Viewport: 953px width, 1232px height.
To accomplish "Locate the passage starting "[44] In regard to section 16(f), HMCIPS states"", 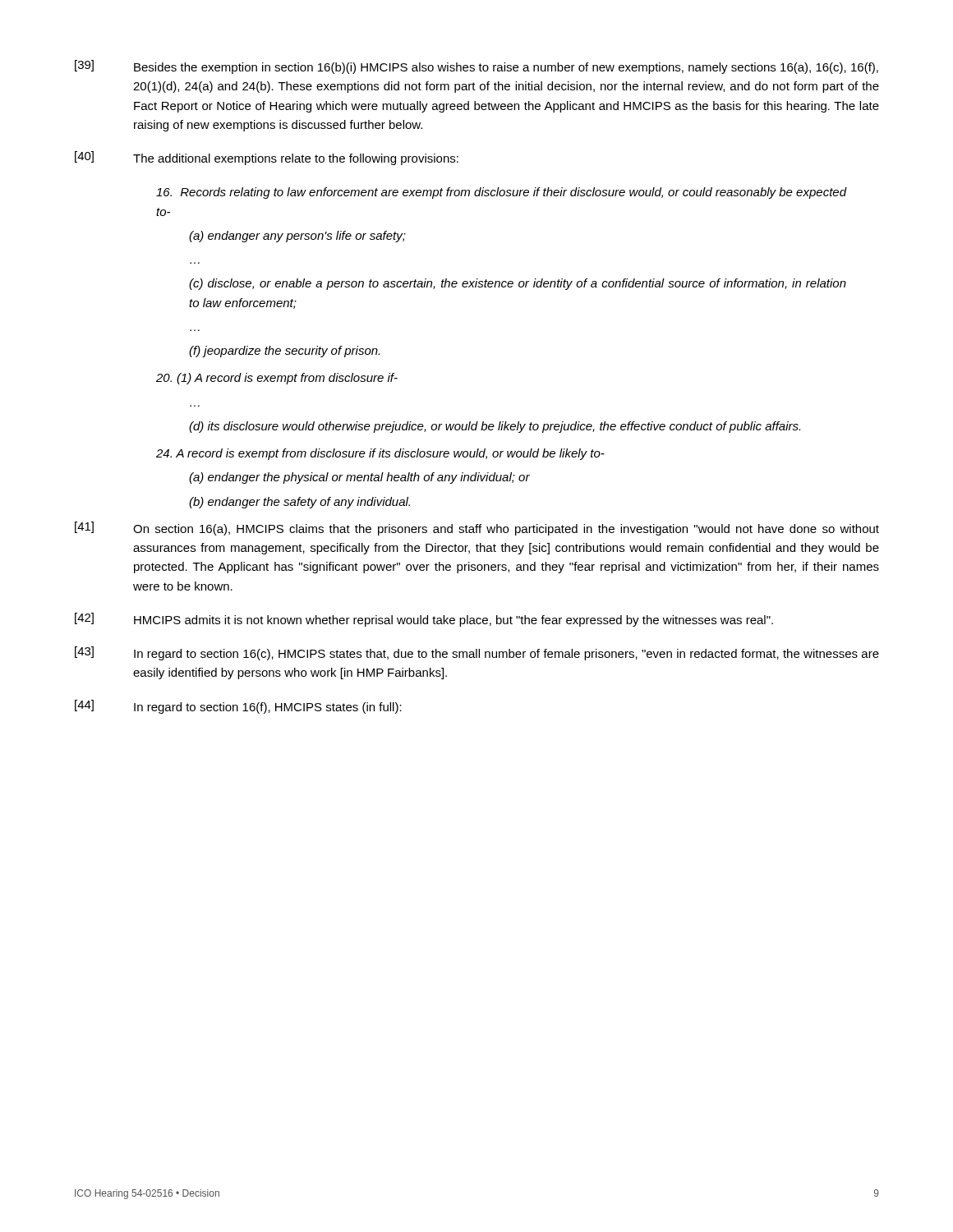I will (238, 707).
